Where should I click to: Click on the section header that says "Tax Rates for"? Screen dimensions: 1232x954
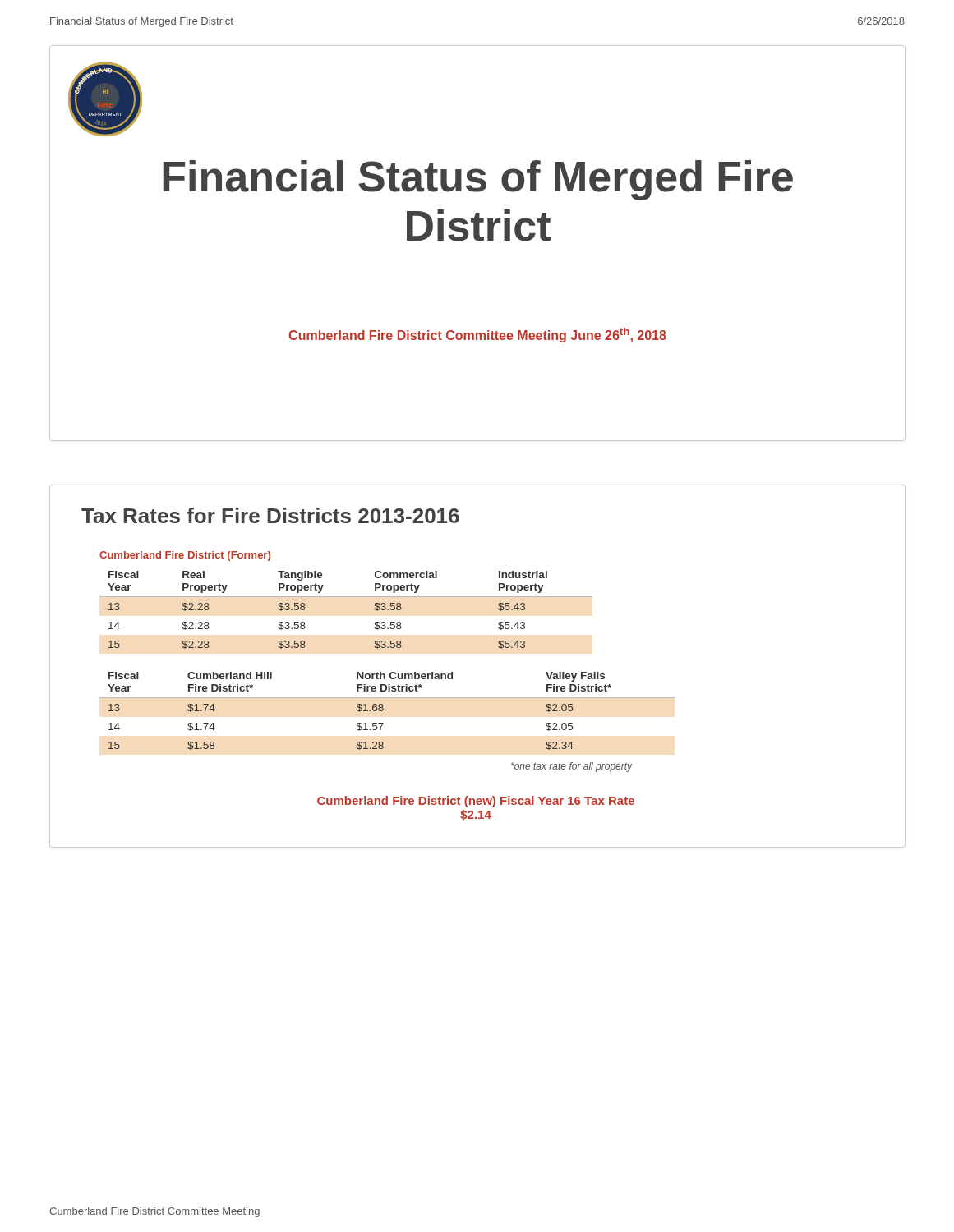click(x=271, y=516)
